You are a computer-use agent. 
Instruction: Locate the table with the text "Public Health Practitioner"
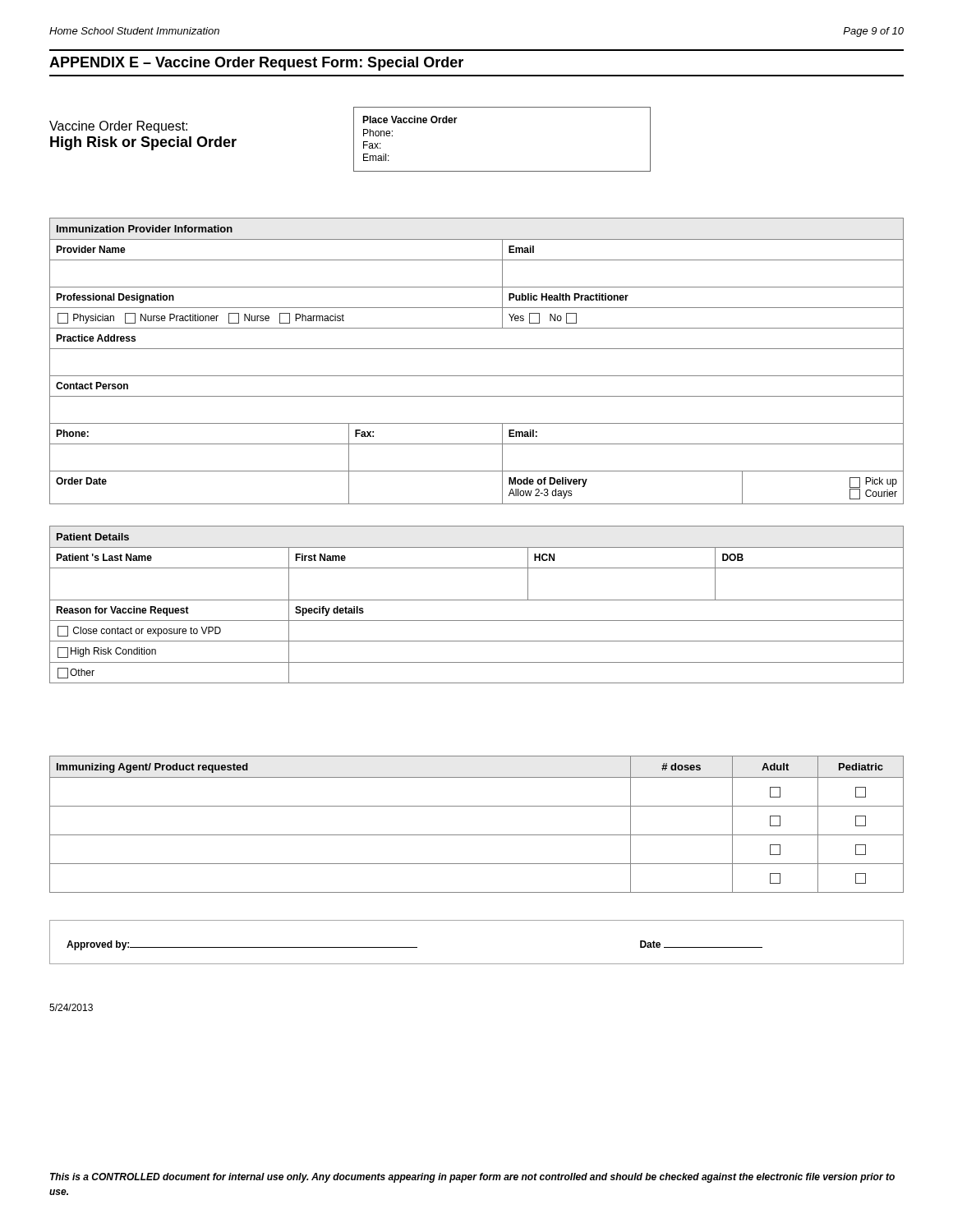(x=476, y=361)
